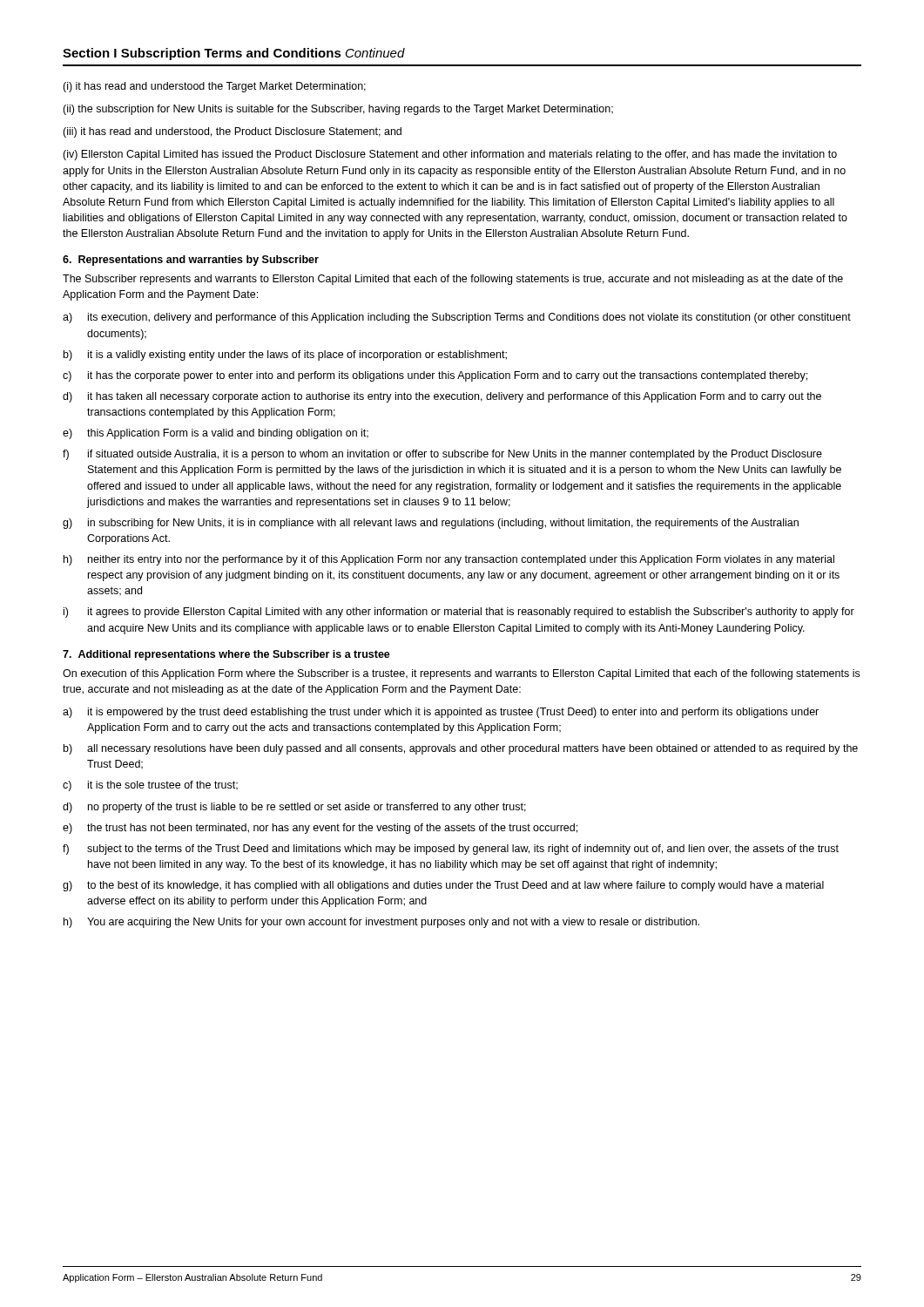The height and width of the screenshot is (1307, 924).
Task: Click on the element starting "b) all necessary resolutions have been"
Action: point(462,757)
